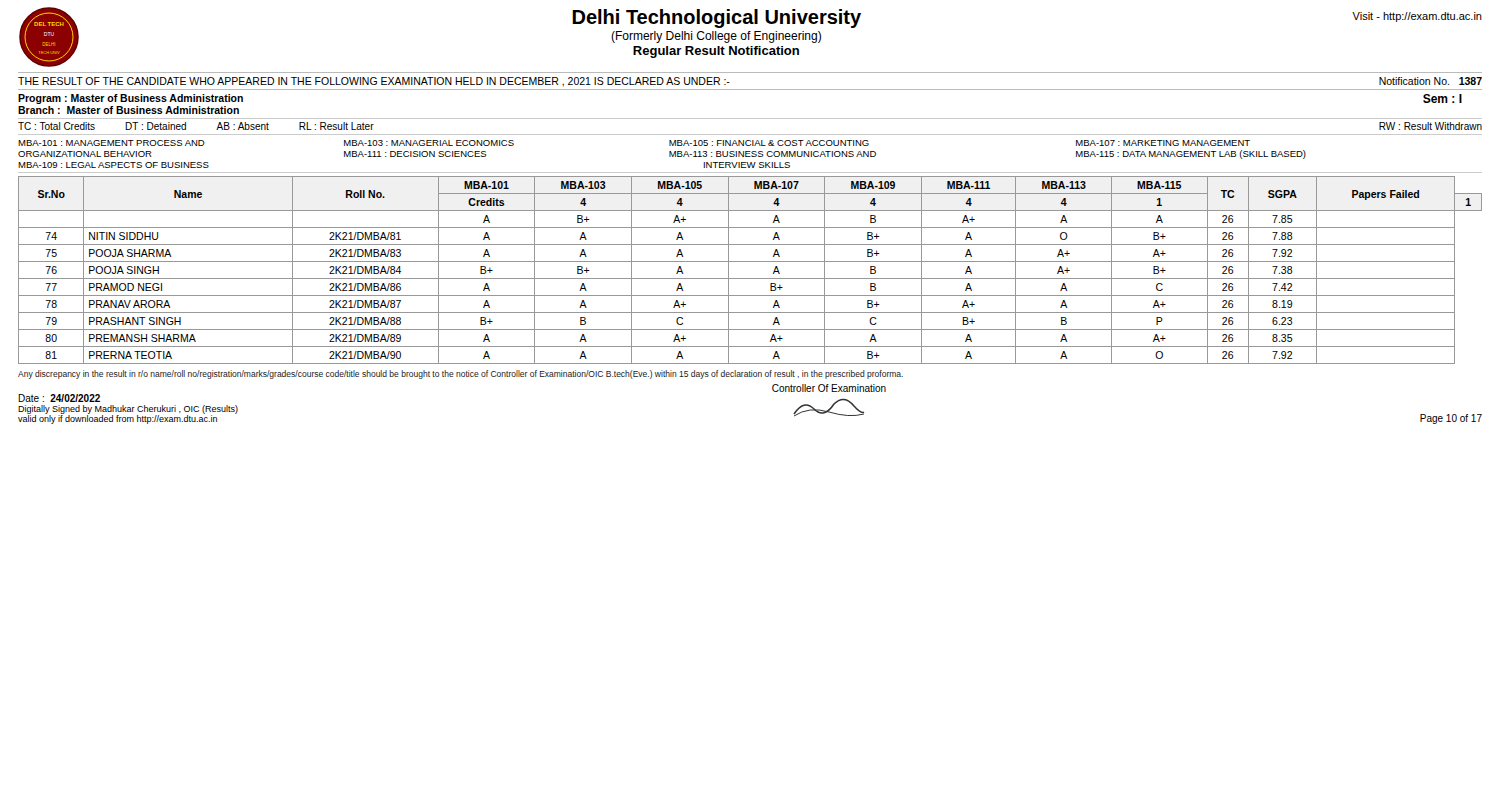The height and width of the screenshot is (812, 1500).
Task: Point to the block beginning "Any discrepancy in the result in r/o name/roll"
Action: (461, 374)
